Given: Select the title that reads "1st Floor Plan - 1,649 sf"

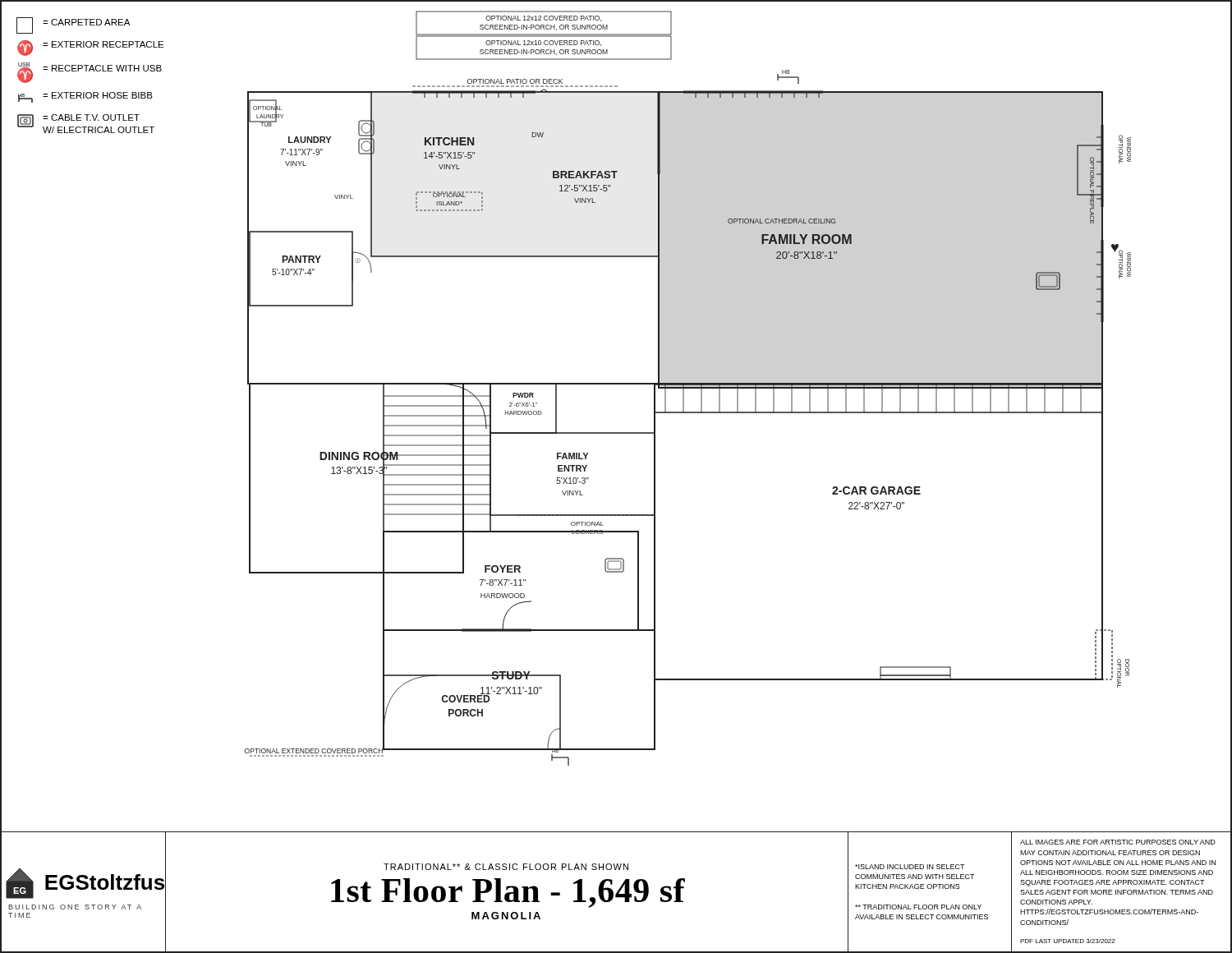Looking at the screenshot, I should tap(507, 891).
